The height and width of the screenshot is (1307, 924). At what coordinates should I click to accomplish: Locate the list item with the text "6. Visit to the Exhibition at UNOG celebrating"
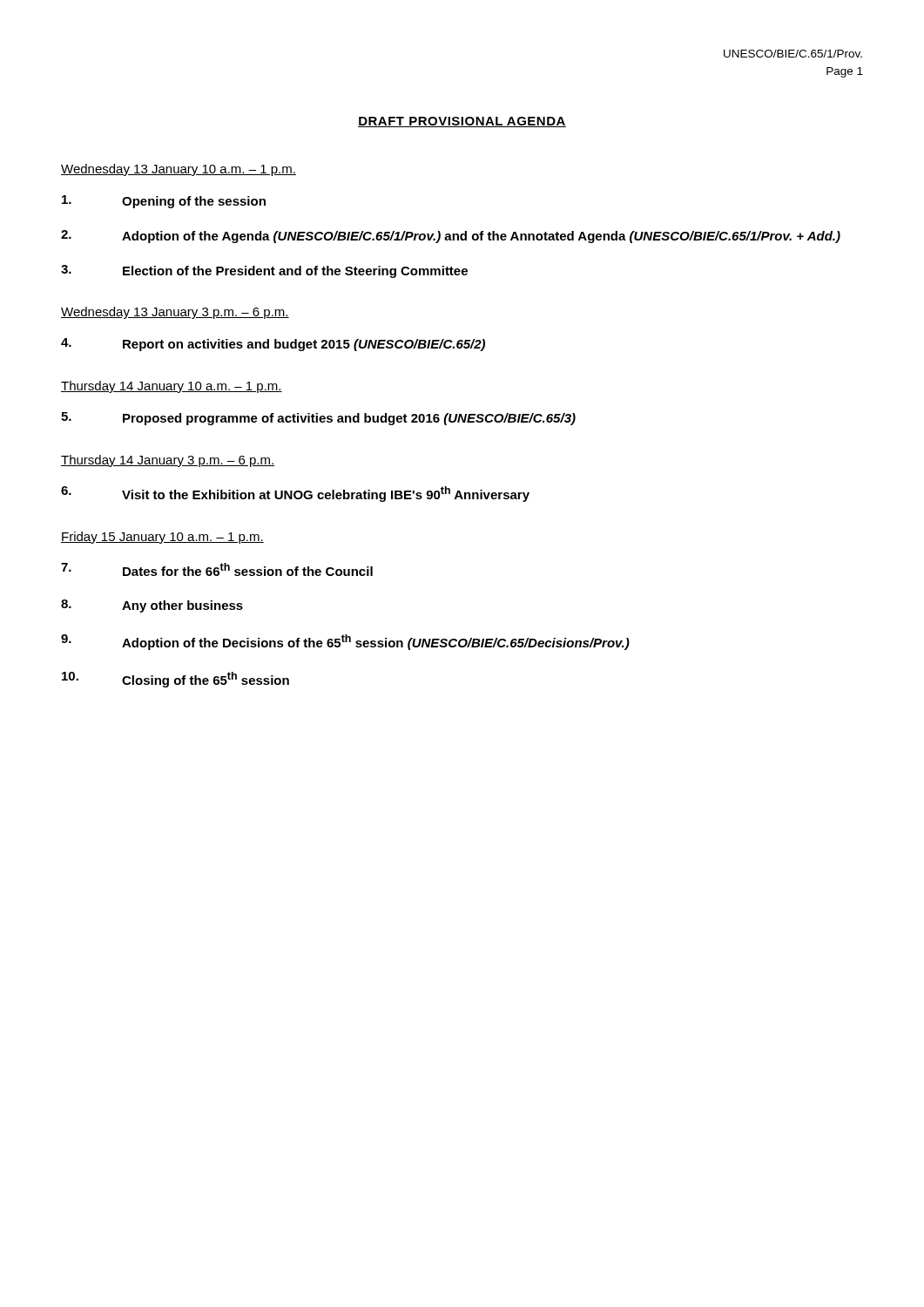[462, 493]
